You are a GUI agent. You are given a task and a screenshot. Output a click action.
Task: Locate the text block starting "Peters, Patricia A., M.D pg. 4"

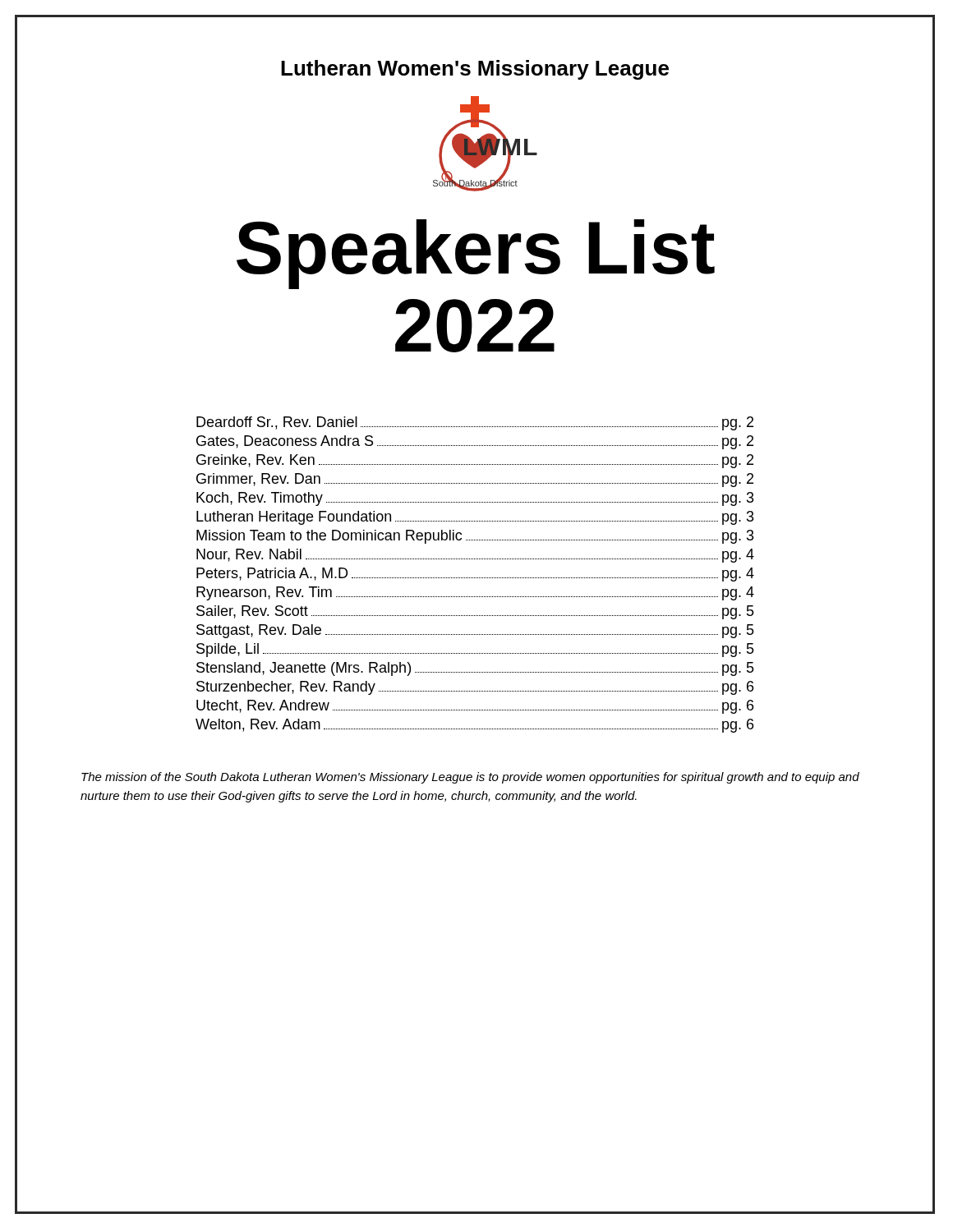click(x=475, y=574)
